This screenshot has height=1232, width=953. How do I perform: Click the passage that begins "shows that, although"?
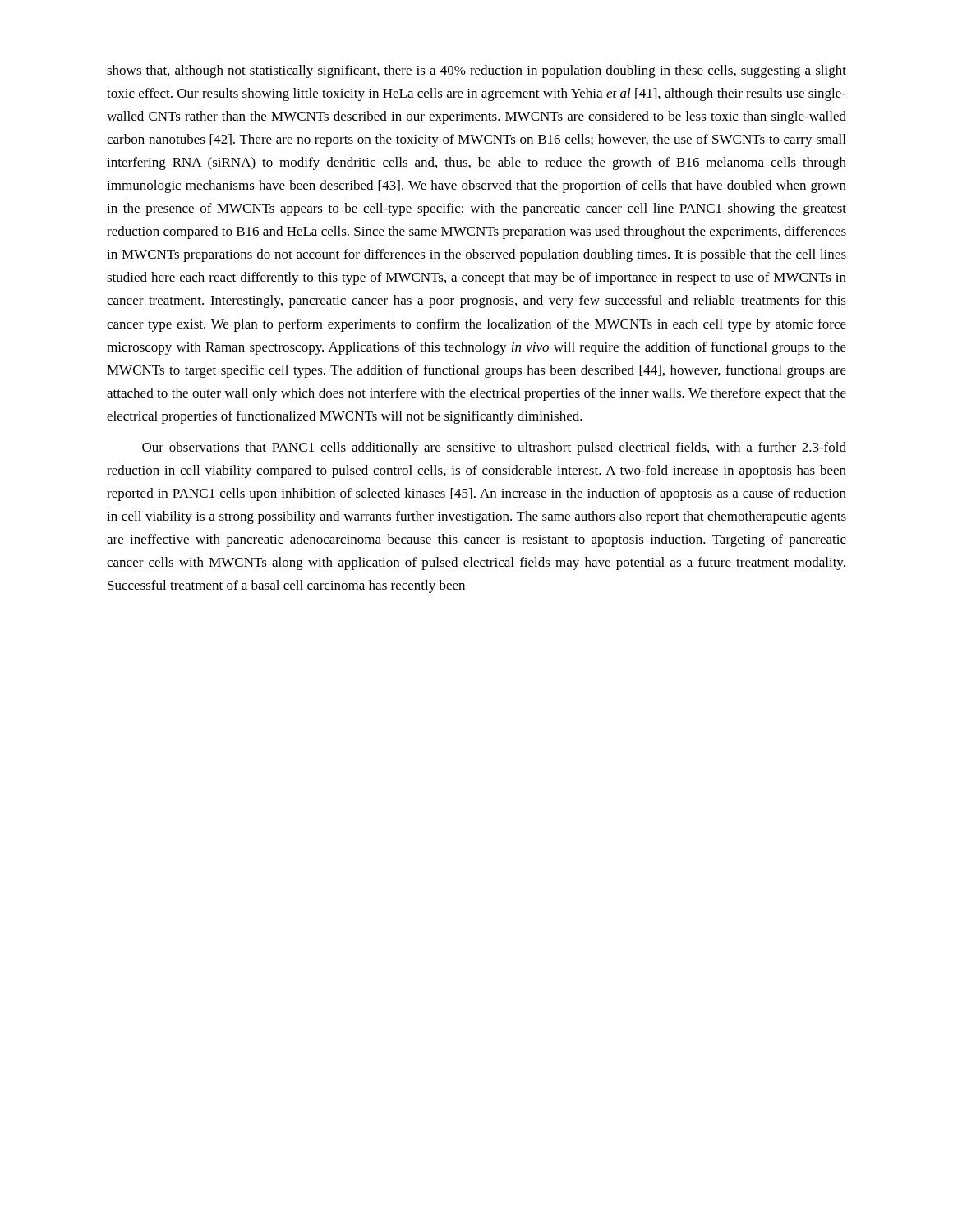click(x=476, y=328)
